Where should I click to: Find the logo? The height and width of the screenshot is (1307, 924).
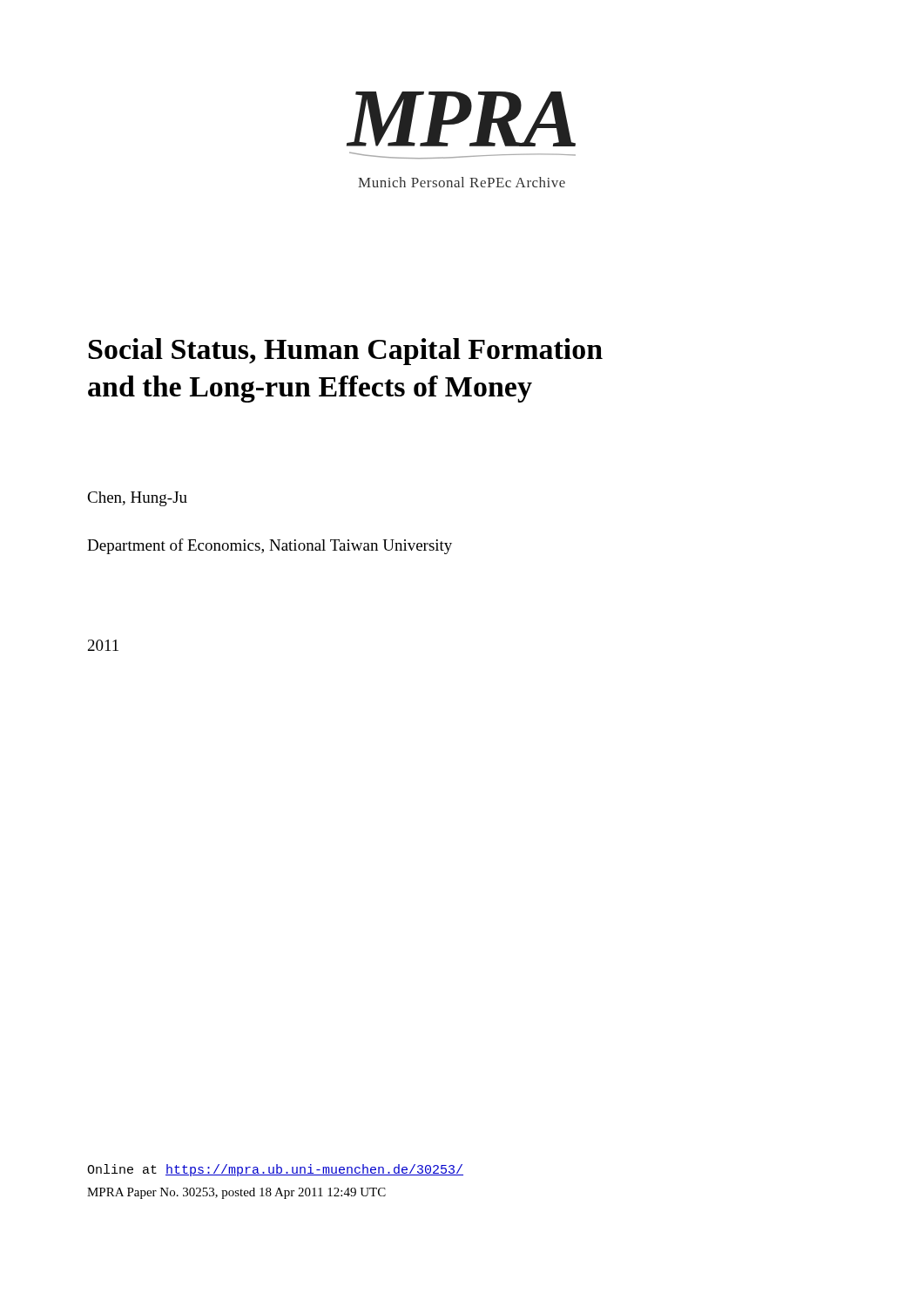462,131
